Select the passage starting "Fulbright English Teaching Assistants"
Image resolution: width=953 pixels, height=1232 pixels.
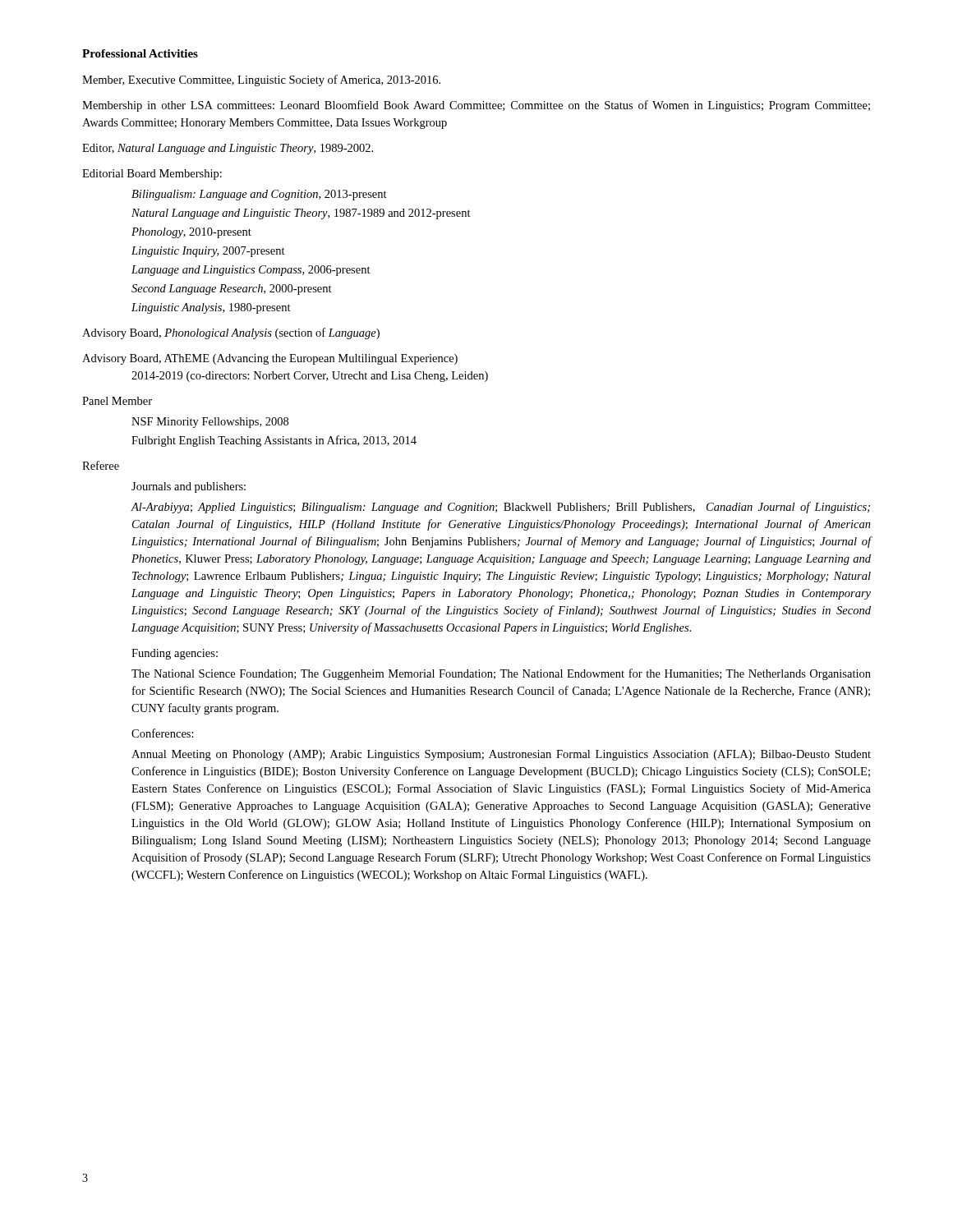[274, 440]
